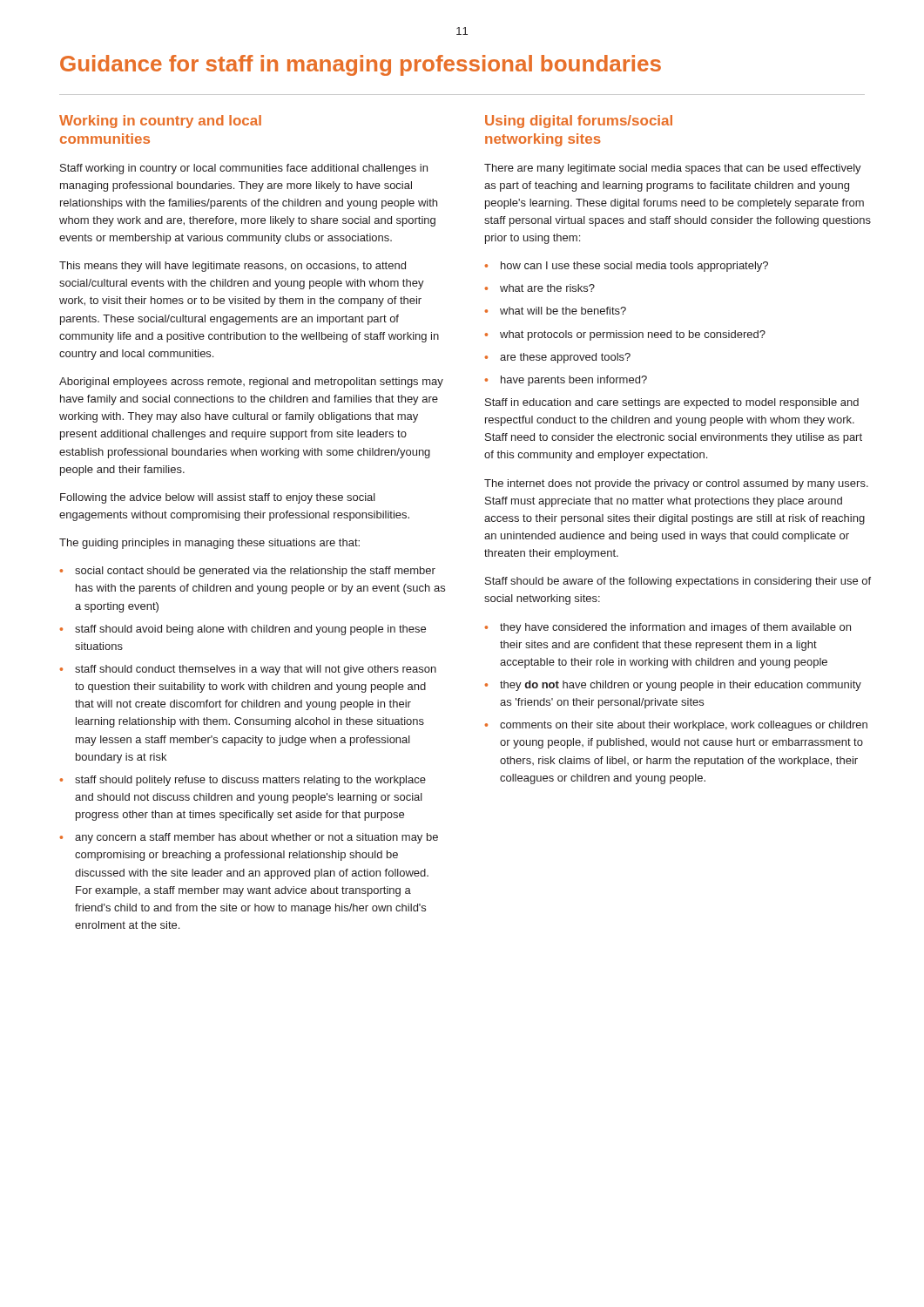Click on the list item containing "staff should avoid being alone with children and"
Viewport: 924px width, 1307px height.
coord(251,637)
